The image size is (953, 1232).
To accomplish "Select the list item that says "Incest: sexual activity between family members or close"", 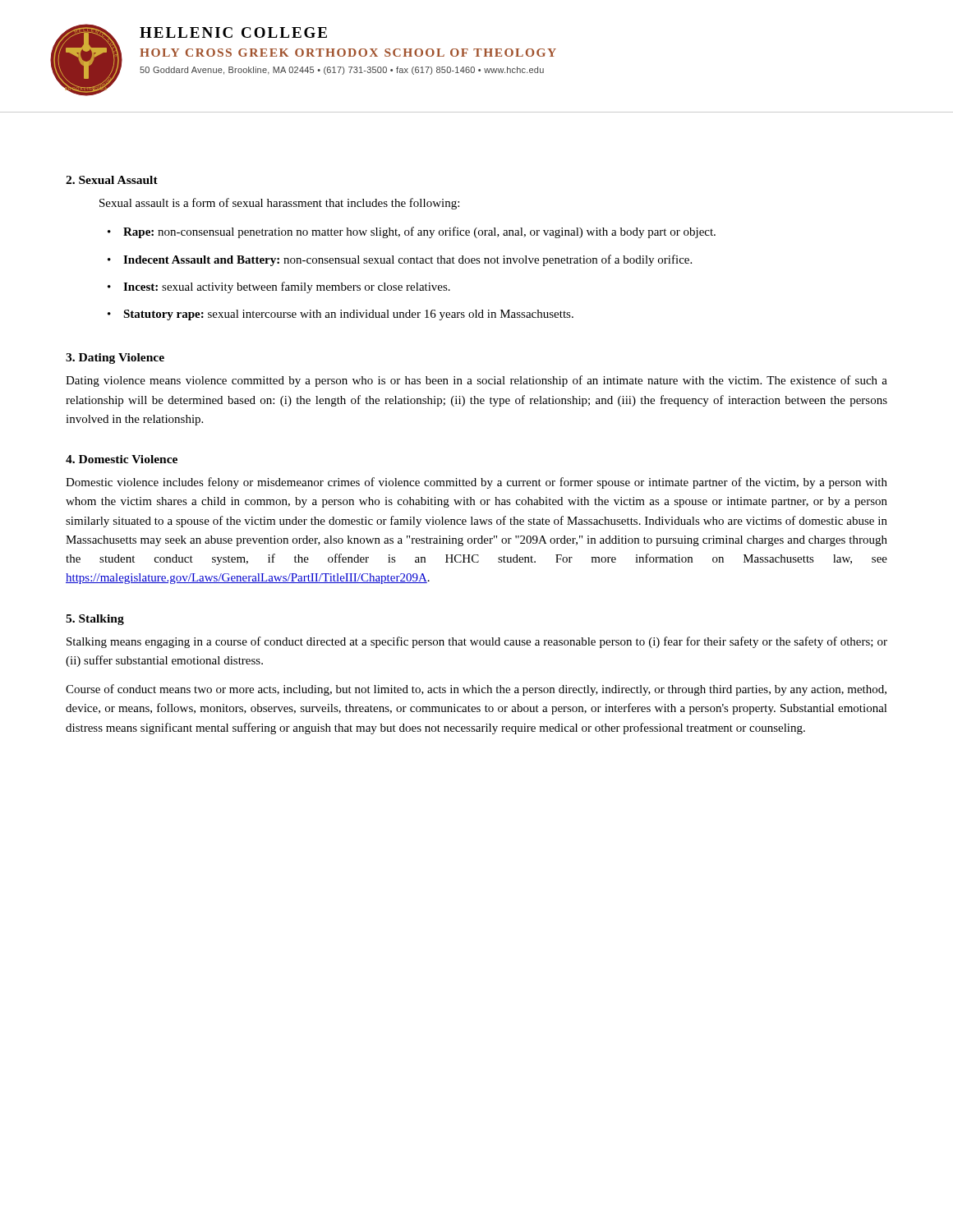I will pos(287,286).
